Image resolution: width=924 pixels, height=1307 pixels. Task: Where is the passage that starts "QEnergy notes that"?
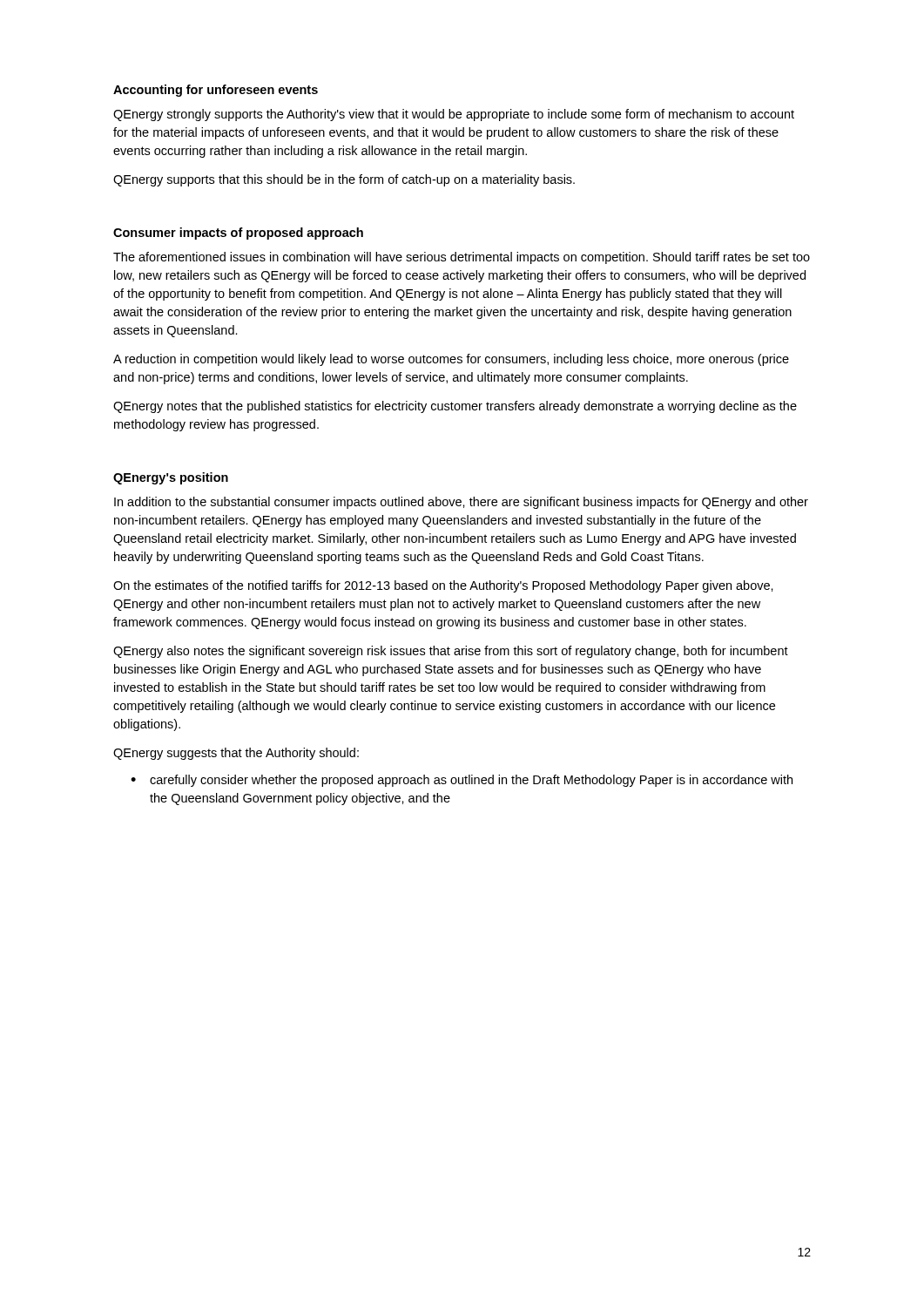point(455,415)
